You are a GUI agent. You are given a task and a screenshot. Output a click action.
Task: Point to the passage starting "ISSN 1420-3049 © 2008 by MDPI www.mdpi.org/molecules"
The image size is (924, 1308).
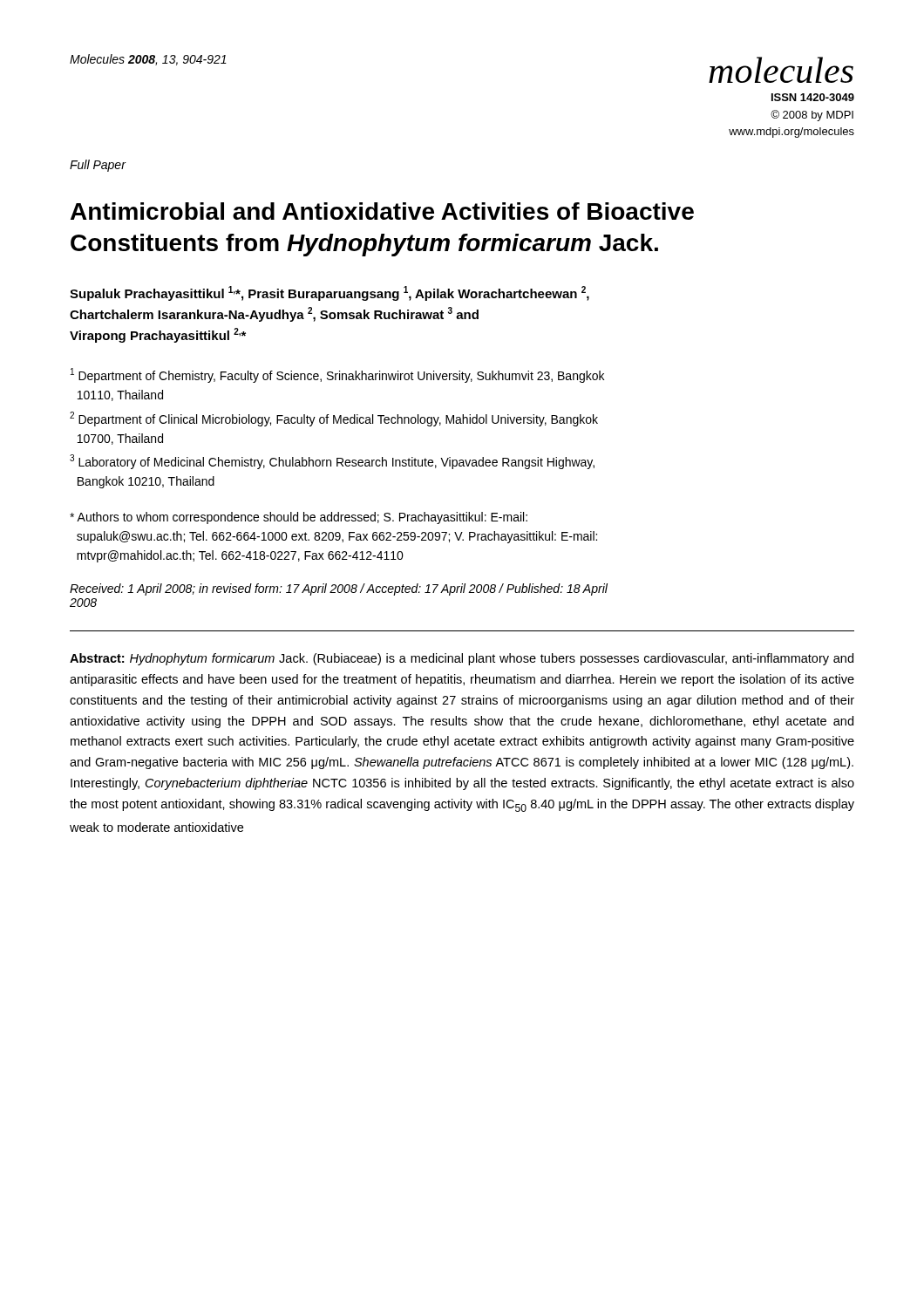coord(792,114)
